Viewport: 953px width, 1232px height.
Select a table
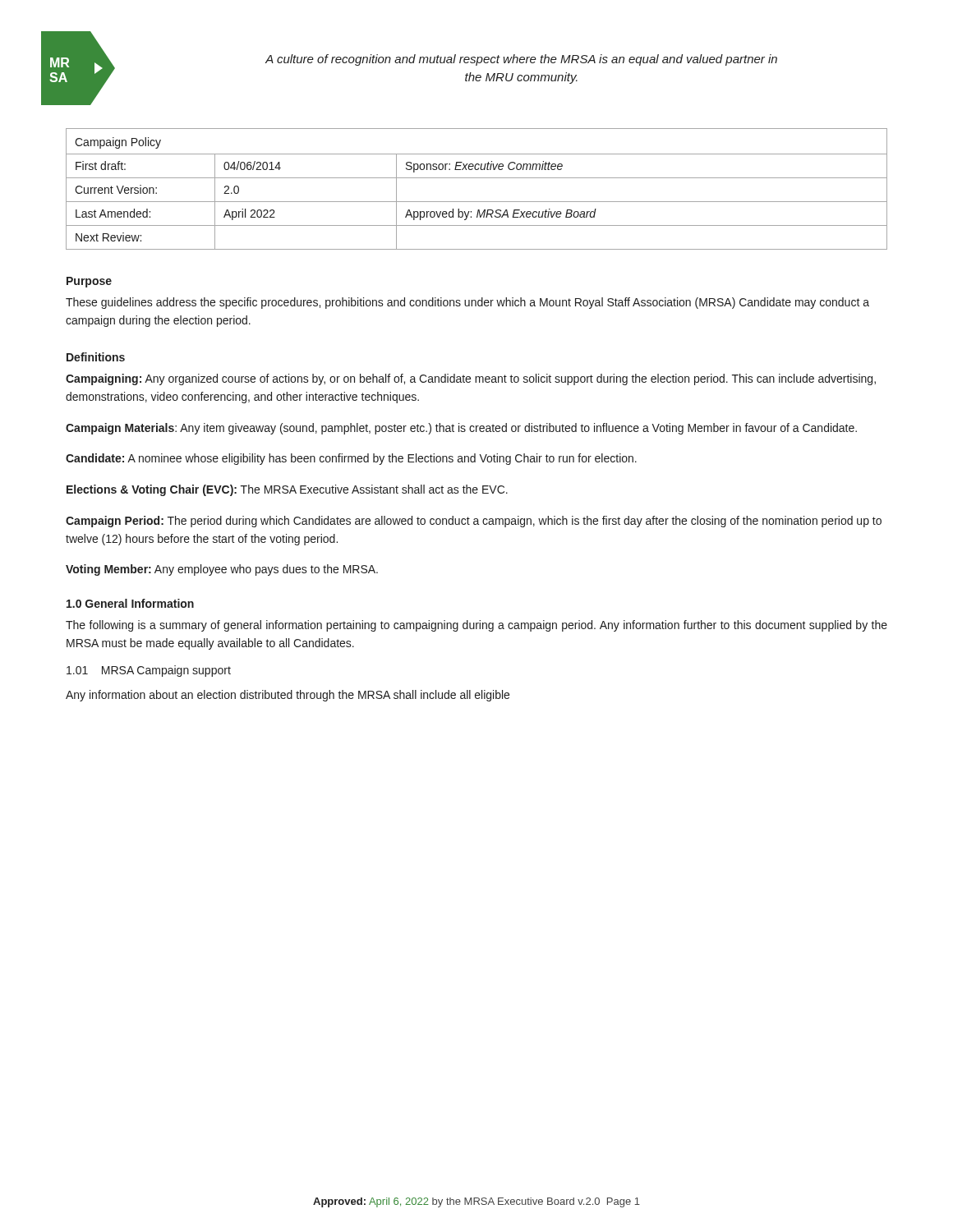(476, 189)
